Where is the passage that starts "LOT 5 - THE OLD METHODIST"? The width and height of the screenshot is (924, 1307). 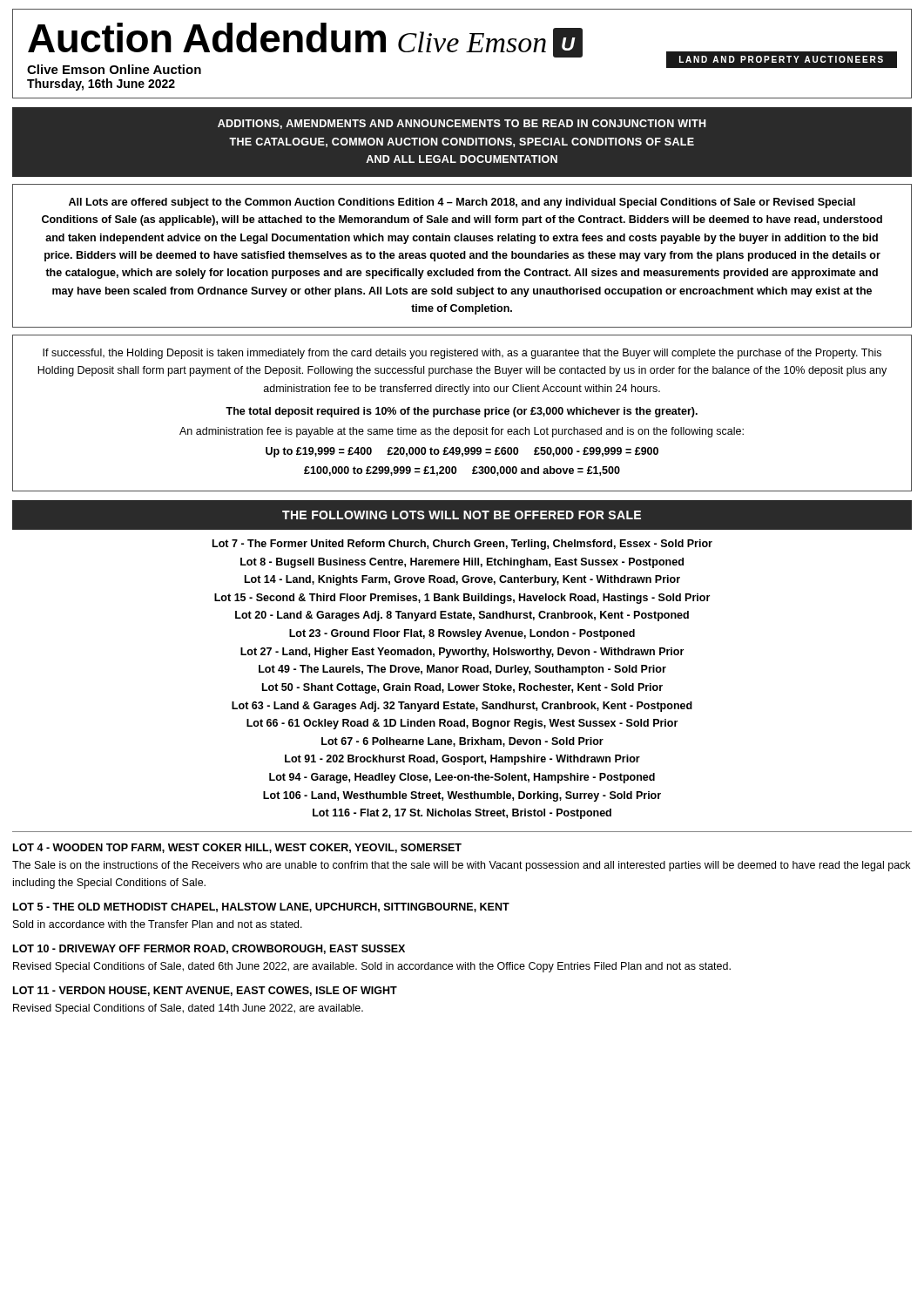[462, 916]
